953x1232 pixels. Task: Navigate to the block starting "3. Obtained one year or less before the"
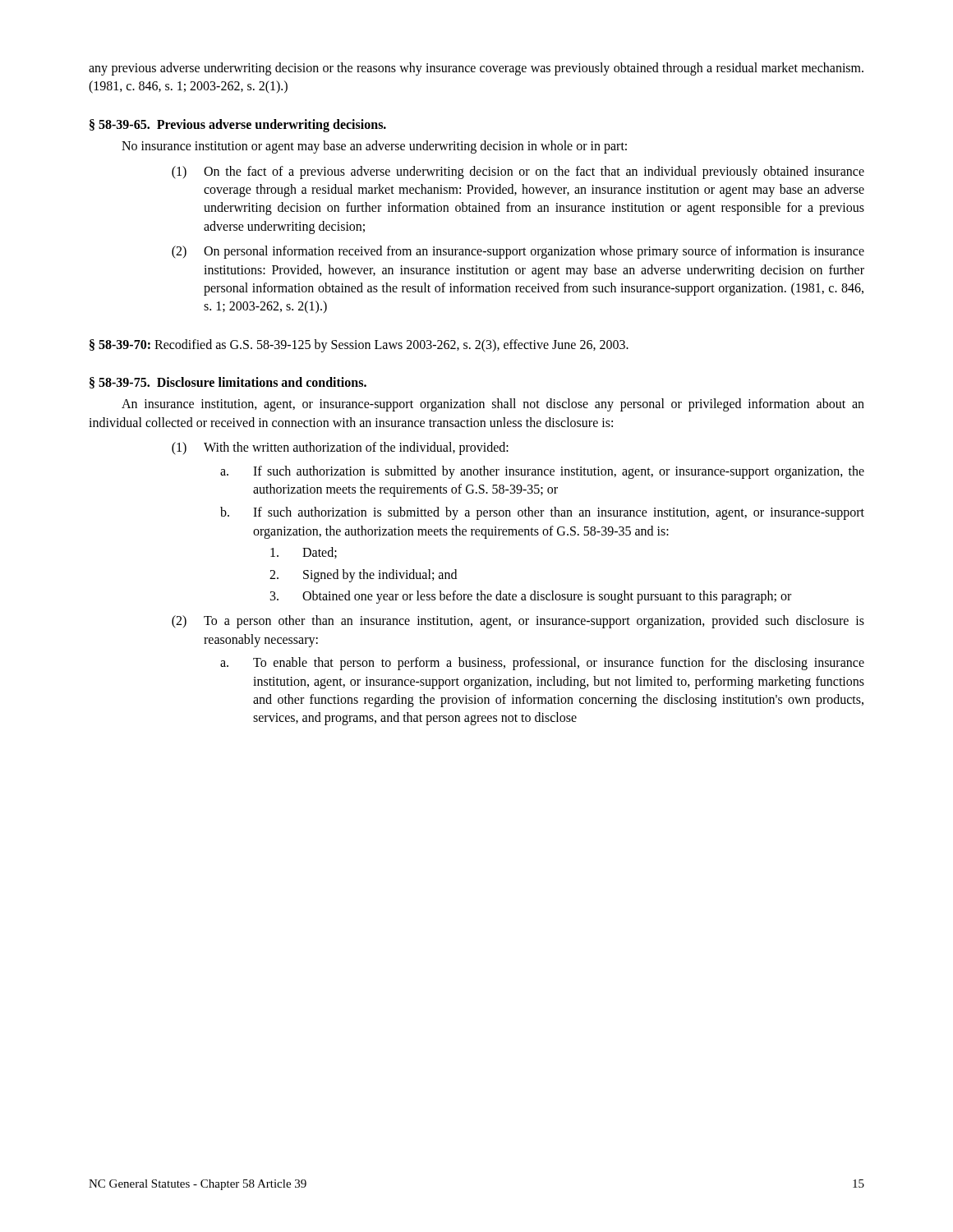567,596
